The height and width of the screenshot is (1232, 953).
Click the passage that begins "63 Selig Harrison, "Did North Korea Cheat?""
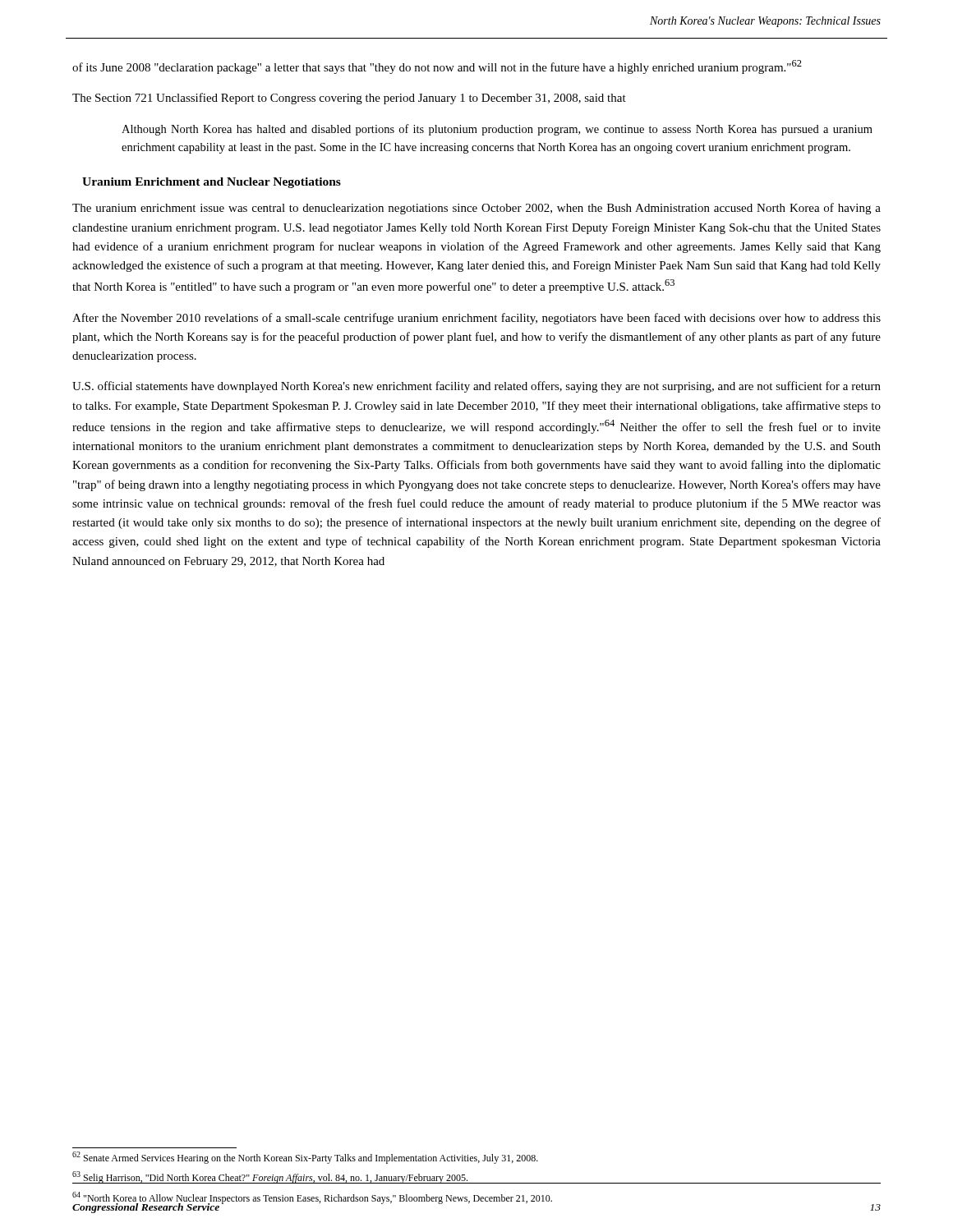270,1177
